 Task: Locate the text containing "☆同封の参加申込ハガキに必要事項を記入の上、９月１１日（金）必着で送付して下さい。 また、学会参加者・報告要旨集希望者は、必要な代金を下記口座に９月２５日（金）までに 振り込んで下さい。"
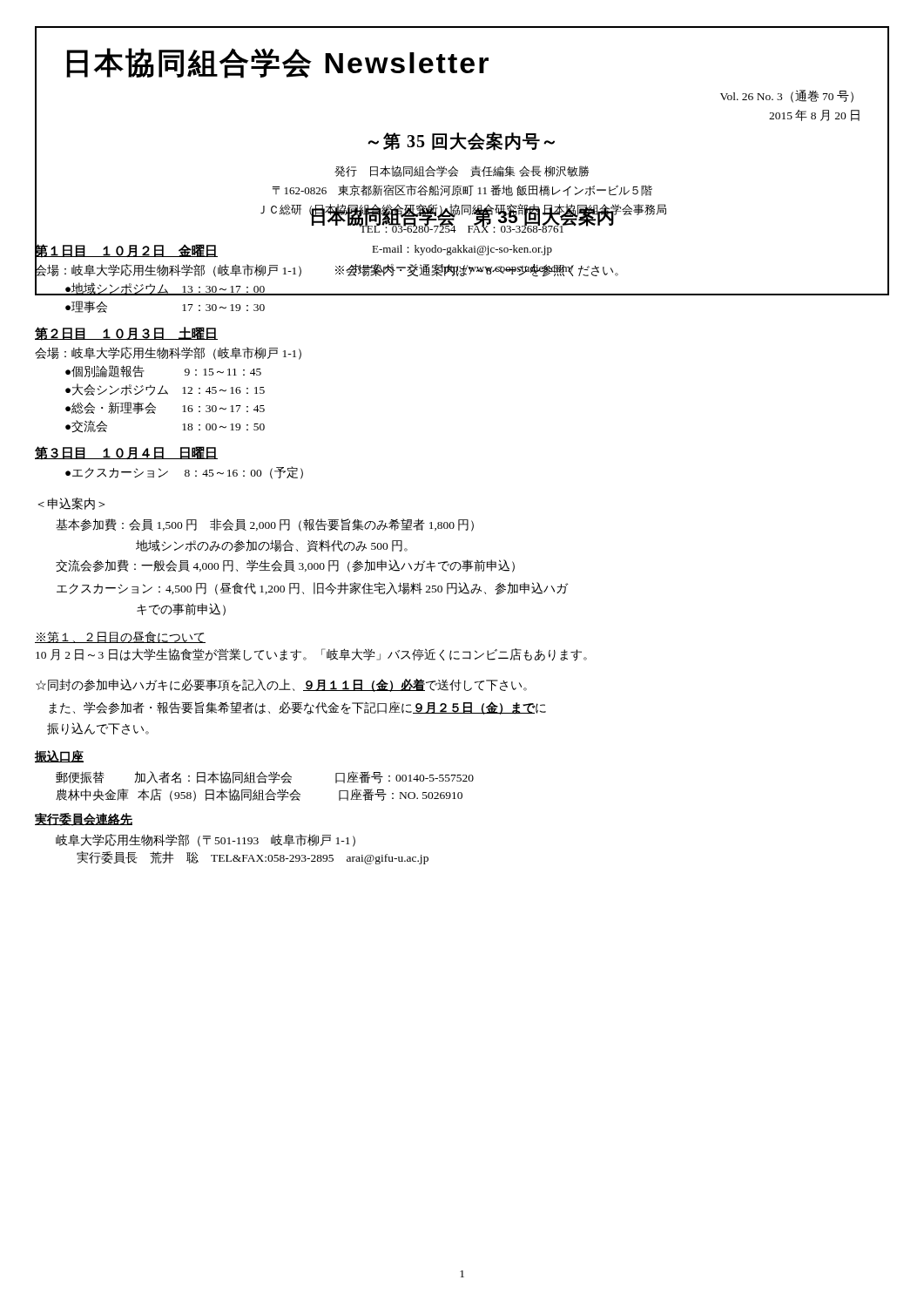click(x=462, y=708)
